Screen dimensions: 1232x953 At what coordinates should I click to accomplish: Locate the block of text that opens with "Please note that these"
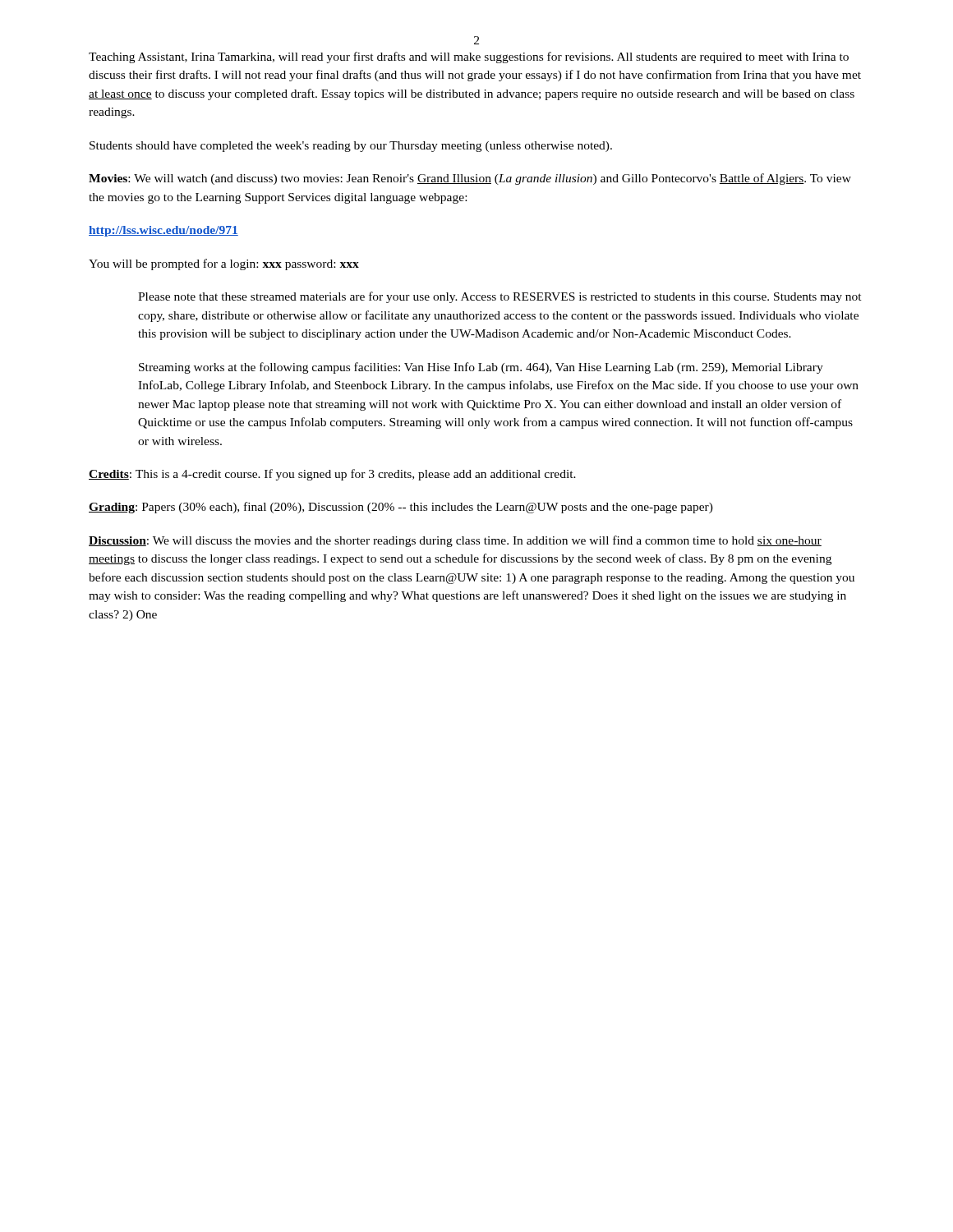(500, 315)
